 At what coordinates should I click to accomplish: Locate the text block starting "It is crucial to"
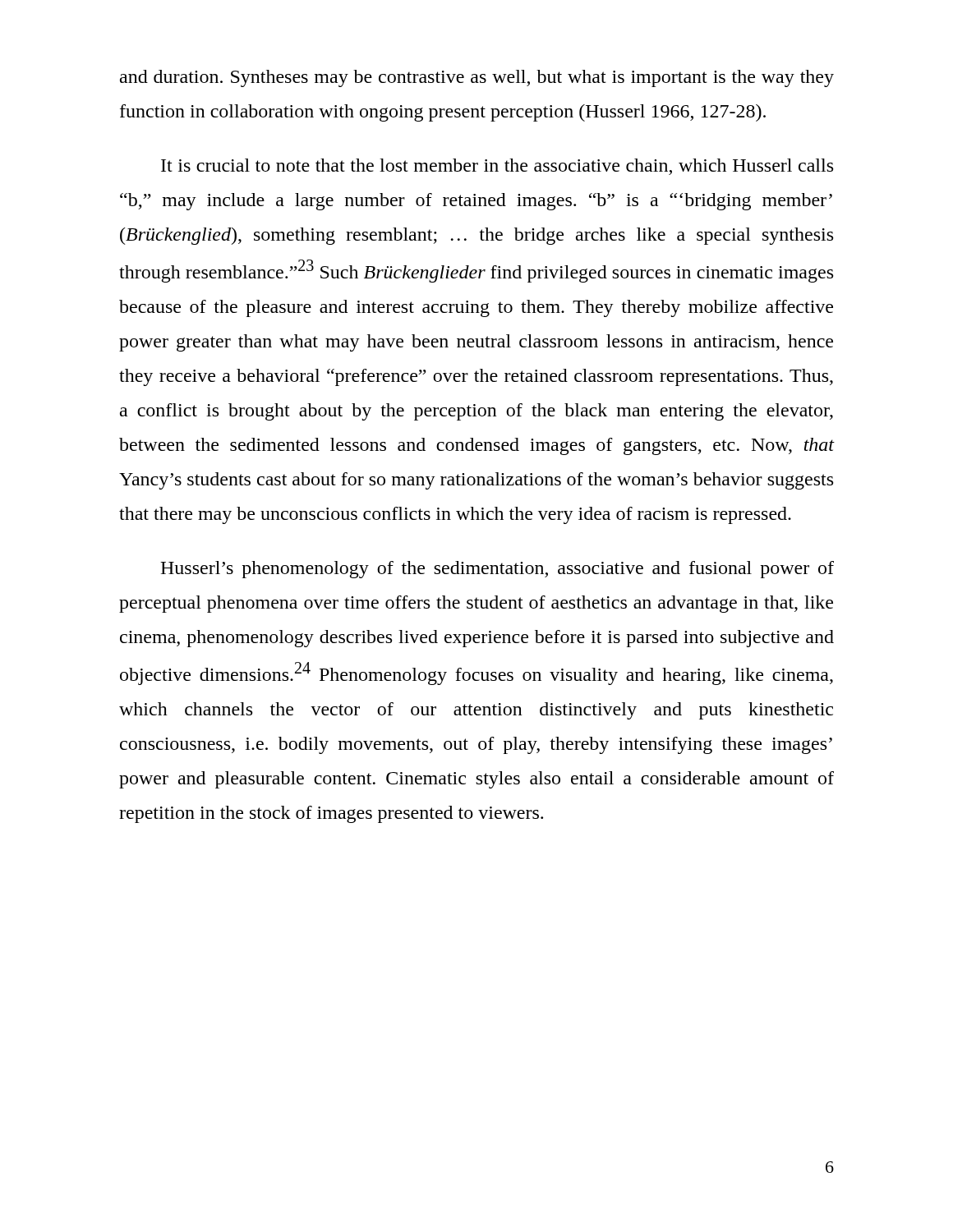coord(476,339)
